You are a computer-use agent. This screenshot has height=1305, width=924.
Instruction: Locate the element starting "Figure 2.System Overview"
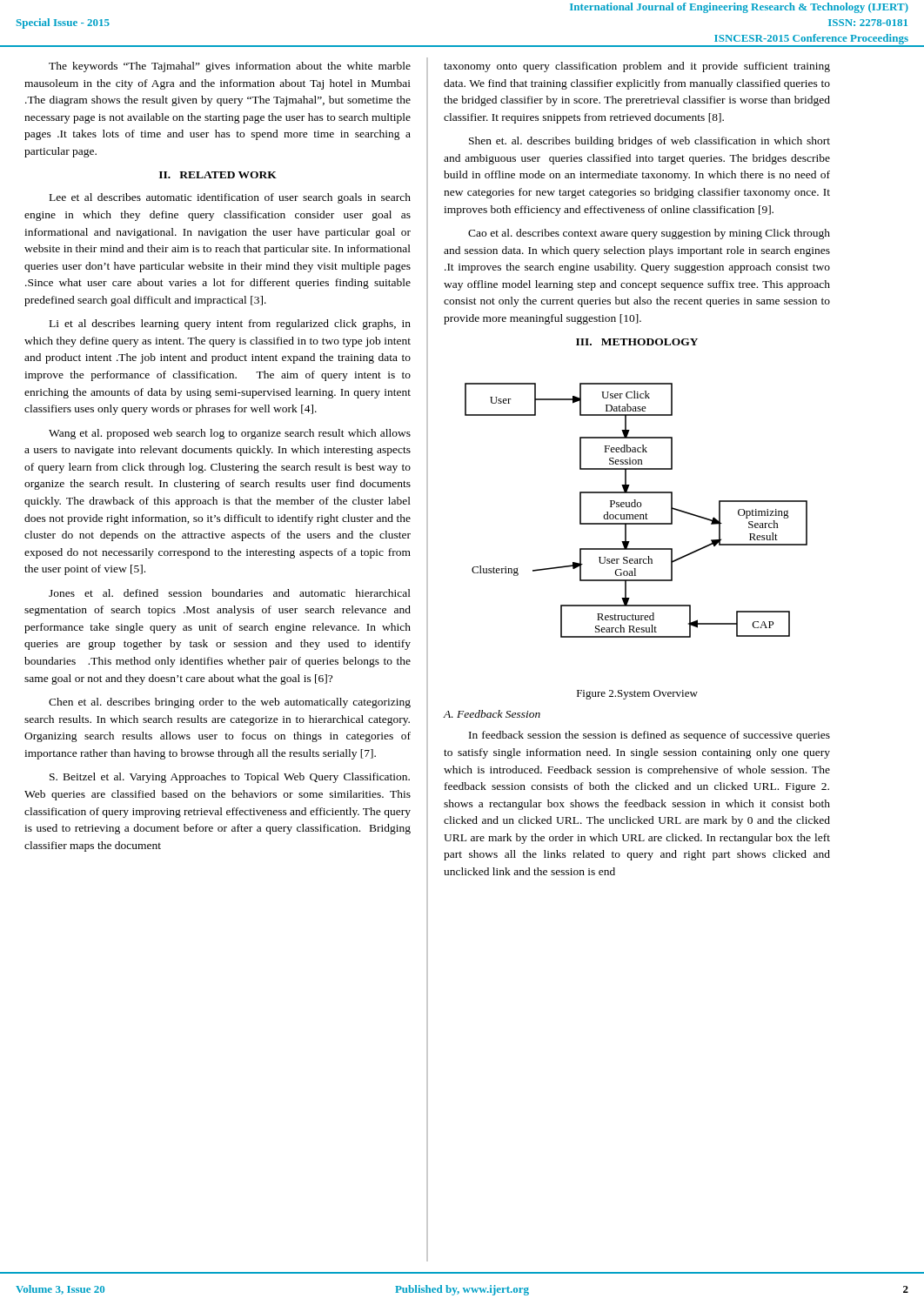click(x=637, y=693)
